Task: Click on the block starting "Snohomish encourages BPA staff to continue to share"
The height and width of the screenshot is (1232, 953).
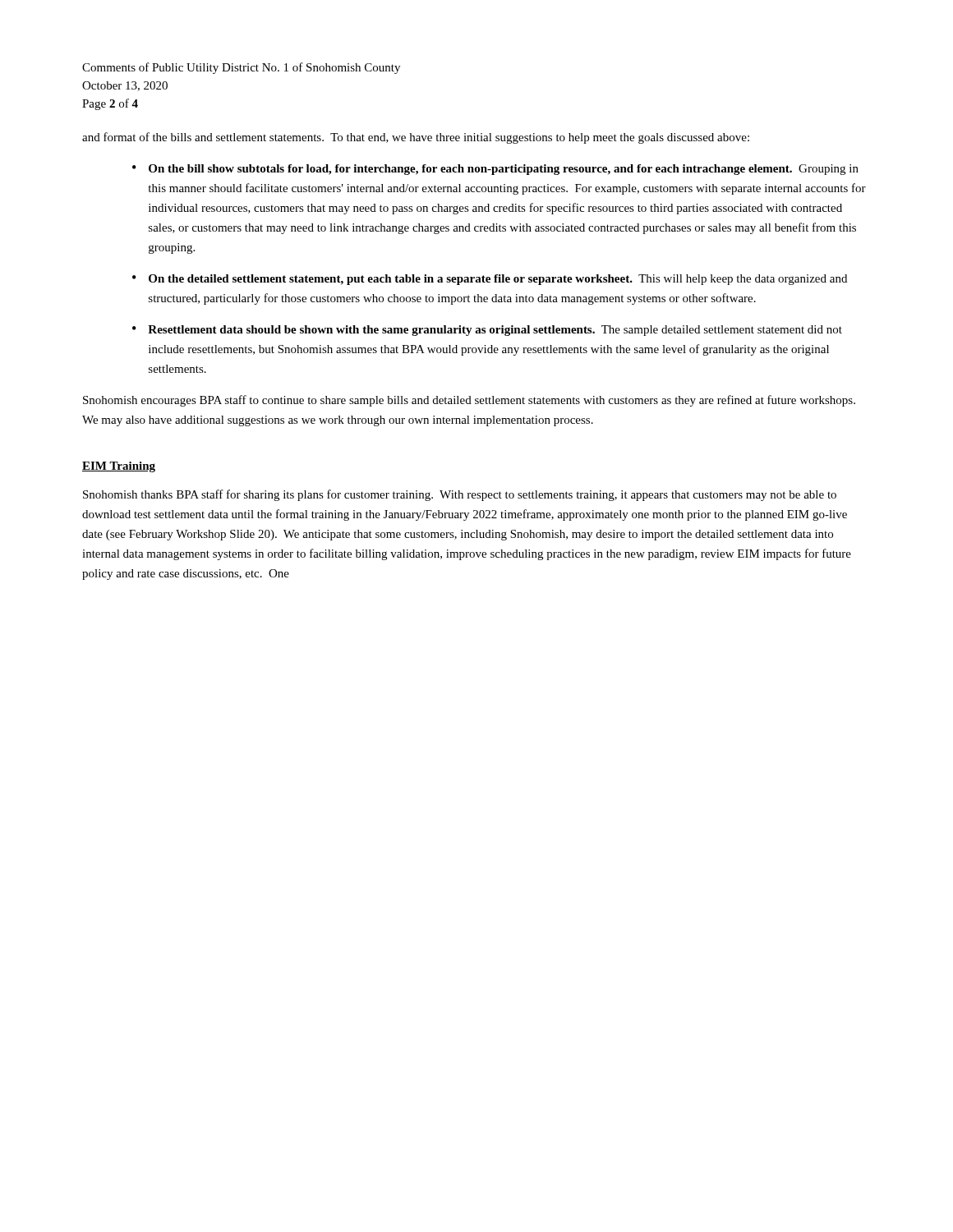Action: (x=471, y=410)
